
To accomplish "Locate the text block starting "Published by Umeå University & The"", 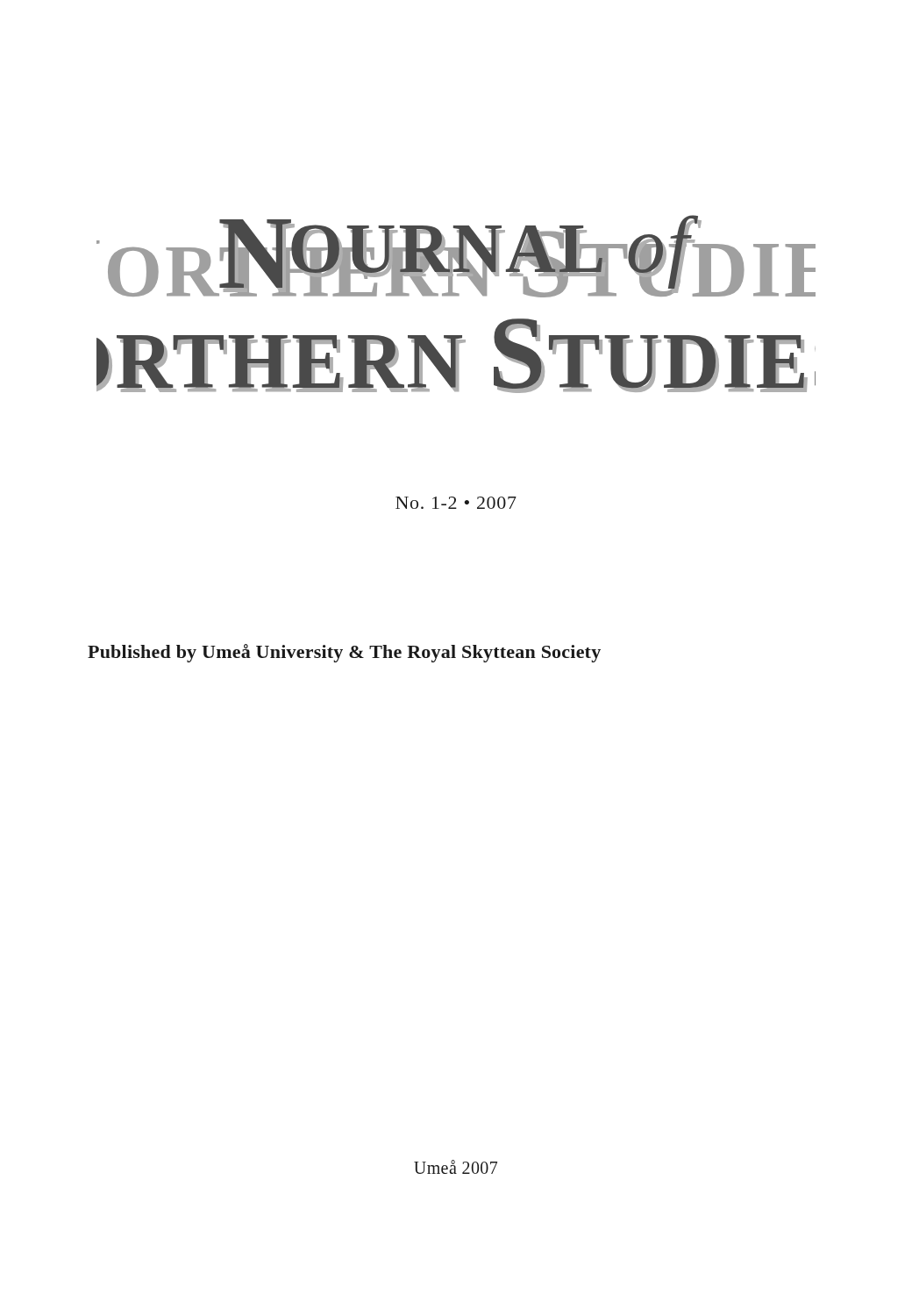I will 344,651.
